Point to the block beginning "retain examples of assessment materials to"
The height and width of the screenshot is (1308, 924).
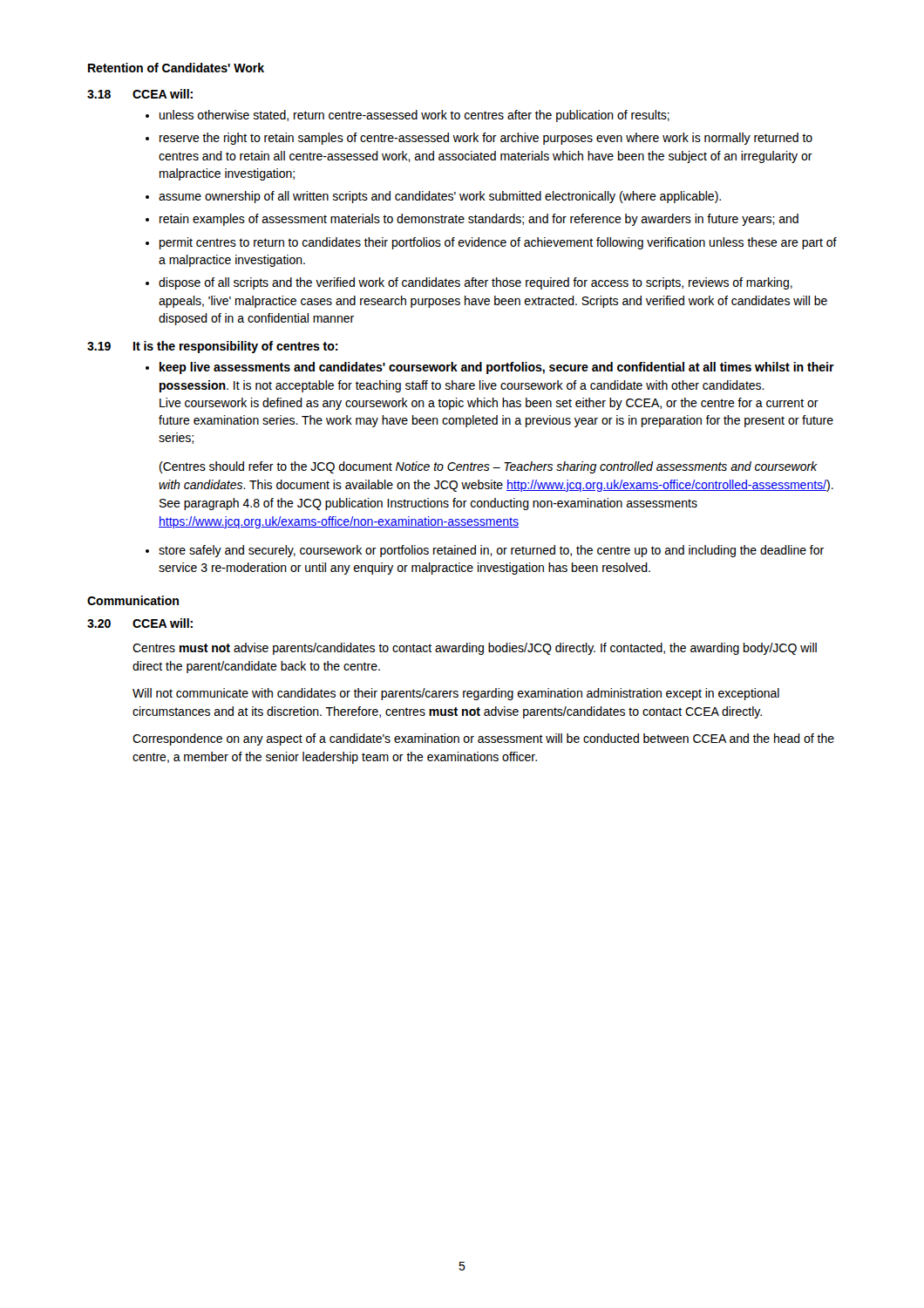pos(479,219)
